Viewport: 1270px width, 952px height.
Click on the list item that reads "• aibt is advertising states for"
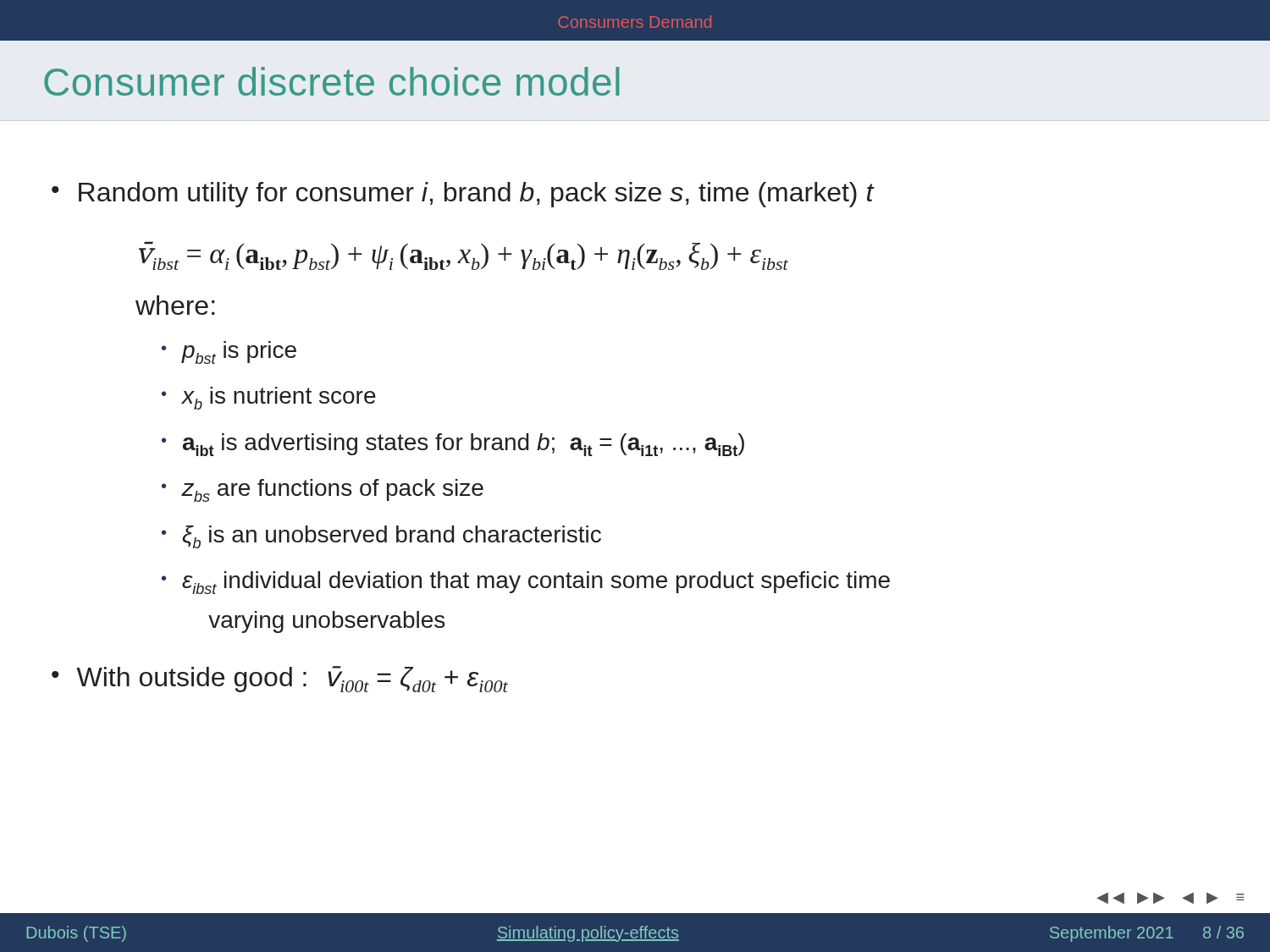coord(453,443)
